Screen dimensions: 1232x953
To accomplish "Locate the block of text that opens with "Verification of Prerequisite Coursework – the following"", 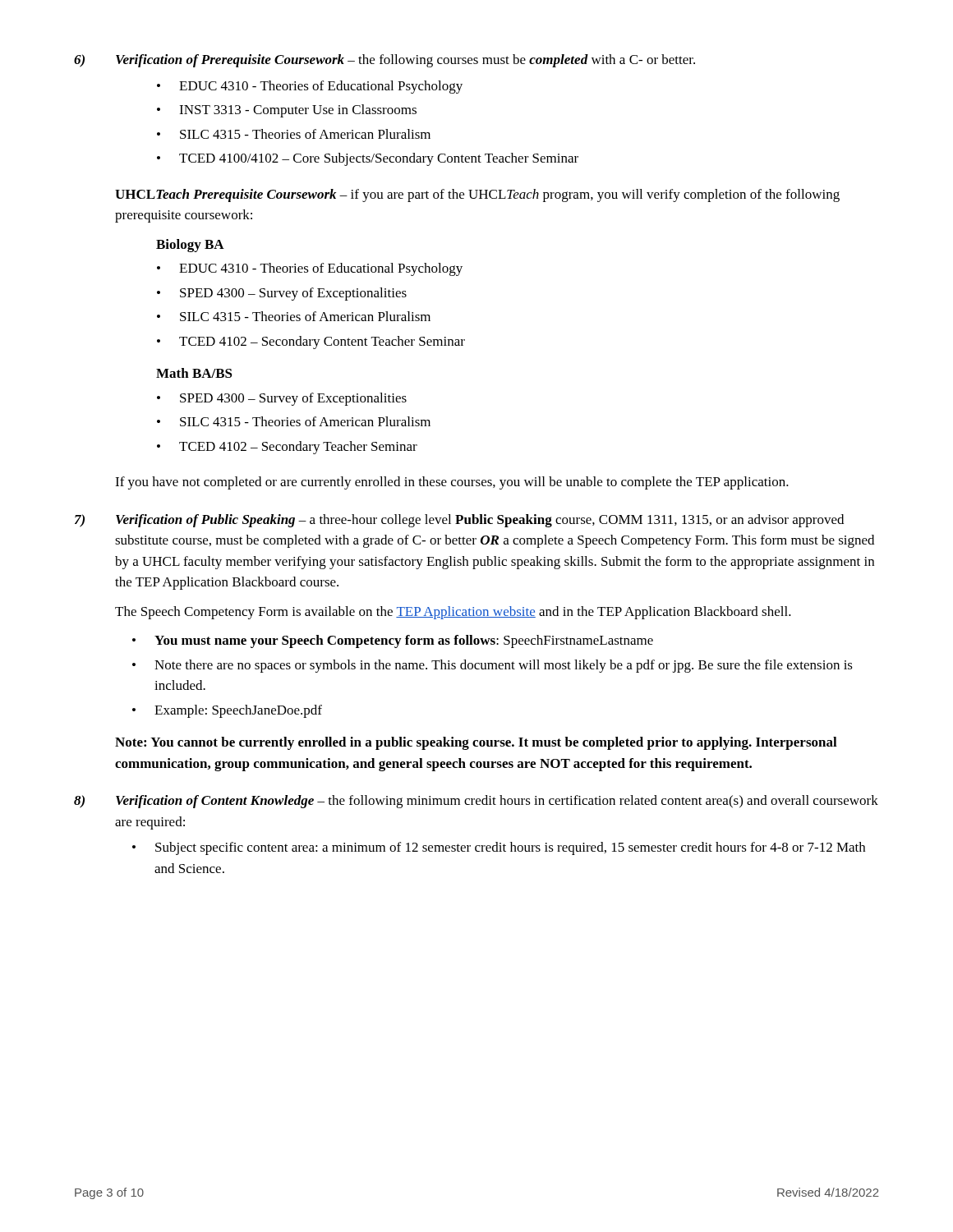I will tap(406, 60).
